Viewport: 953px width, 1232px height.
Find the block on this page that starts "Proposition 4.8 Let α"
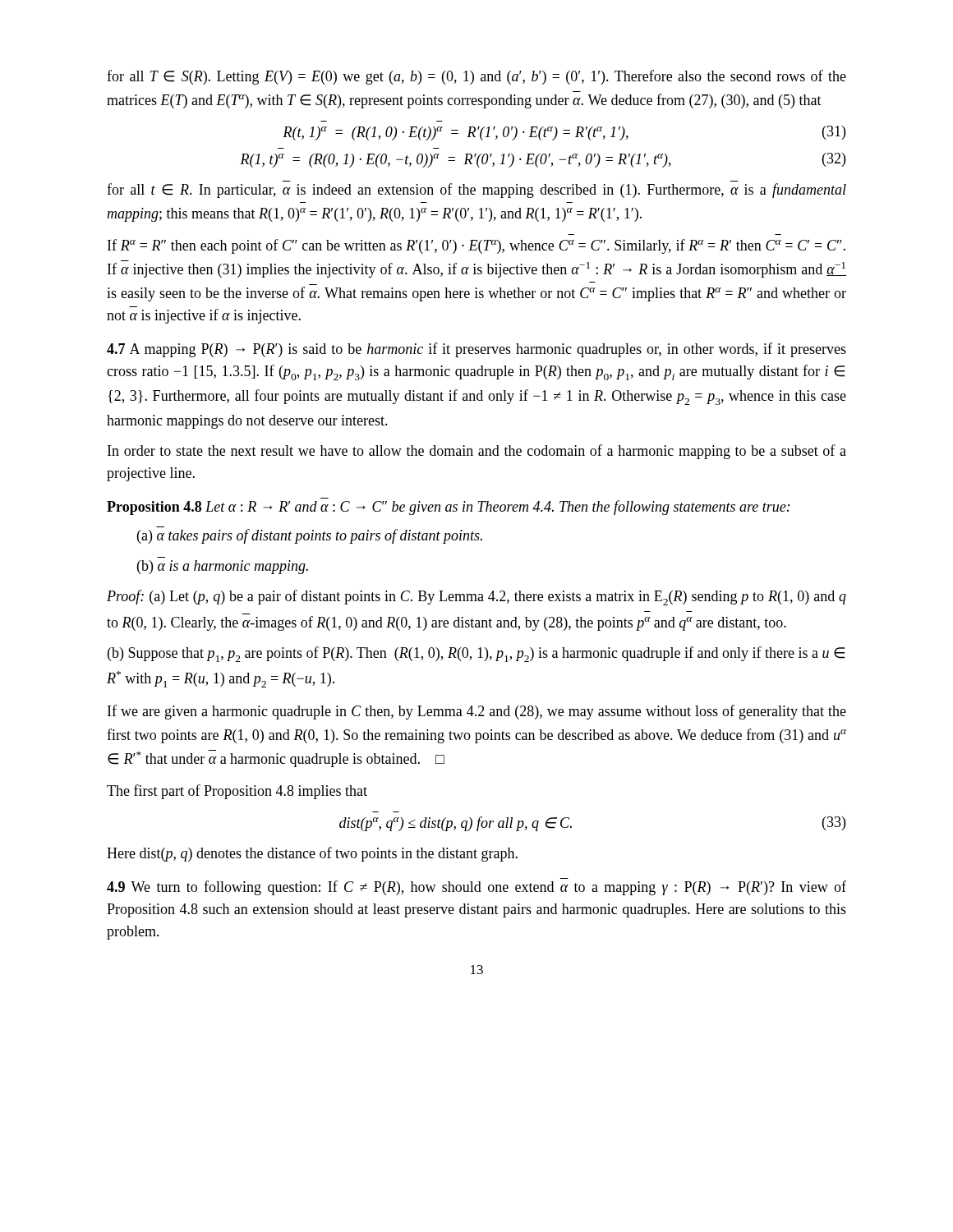449,507
